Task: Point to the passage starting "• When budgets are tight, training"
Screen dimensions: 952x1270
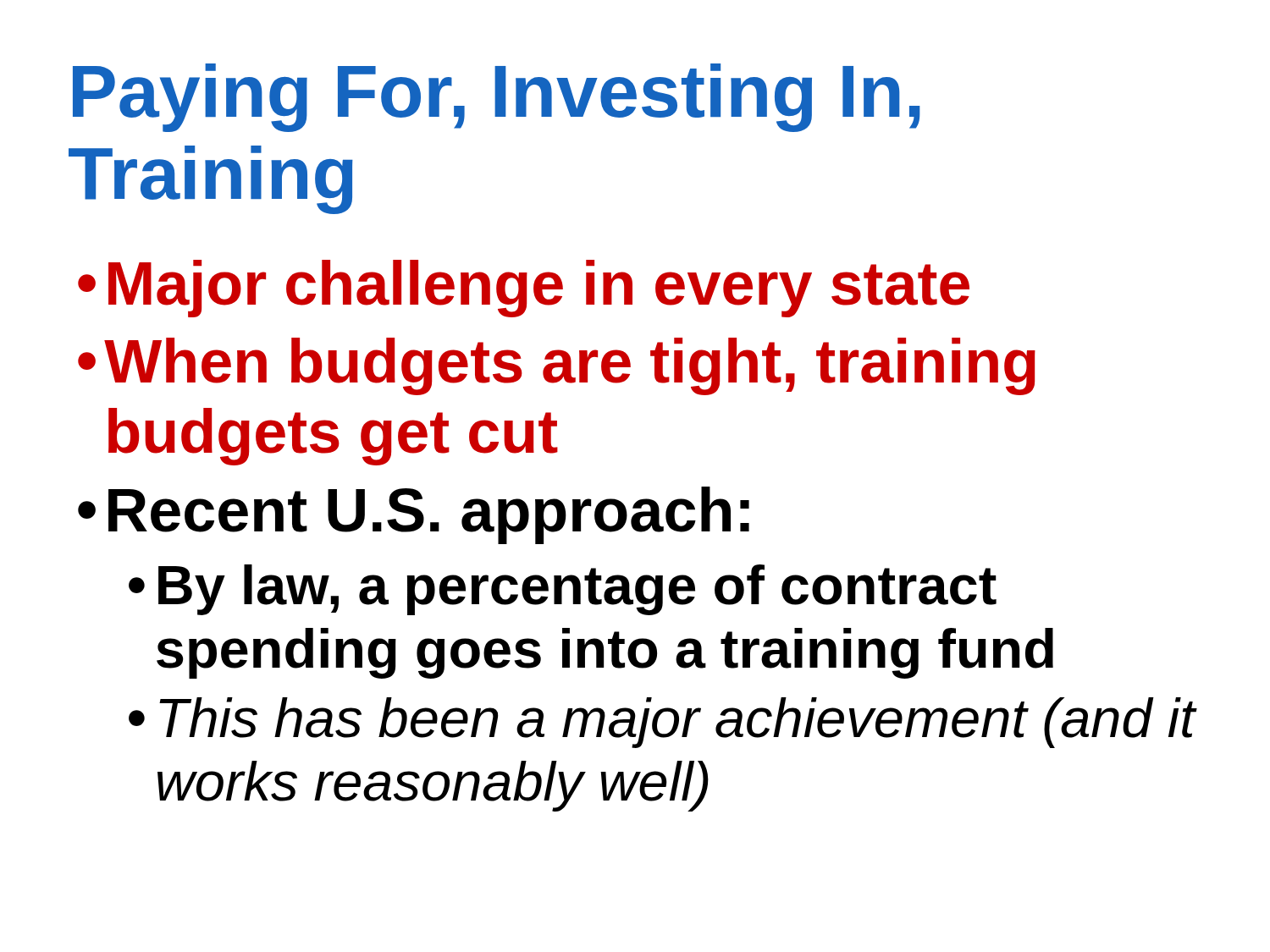Action: coord(639,397)
